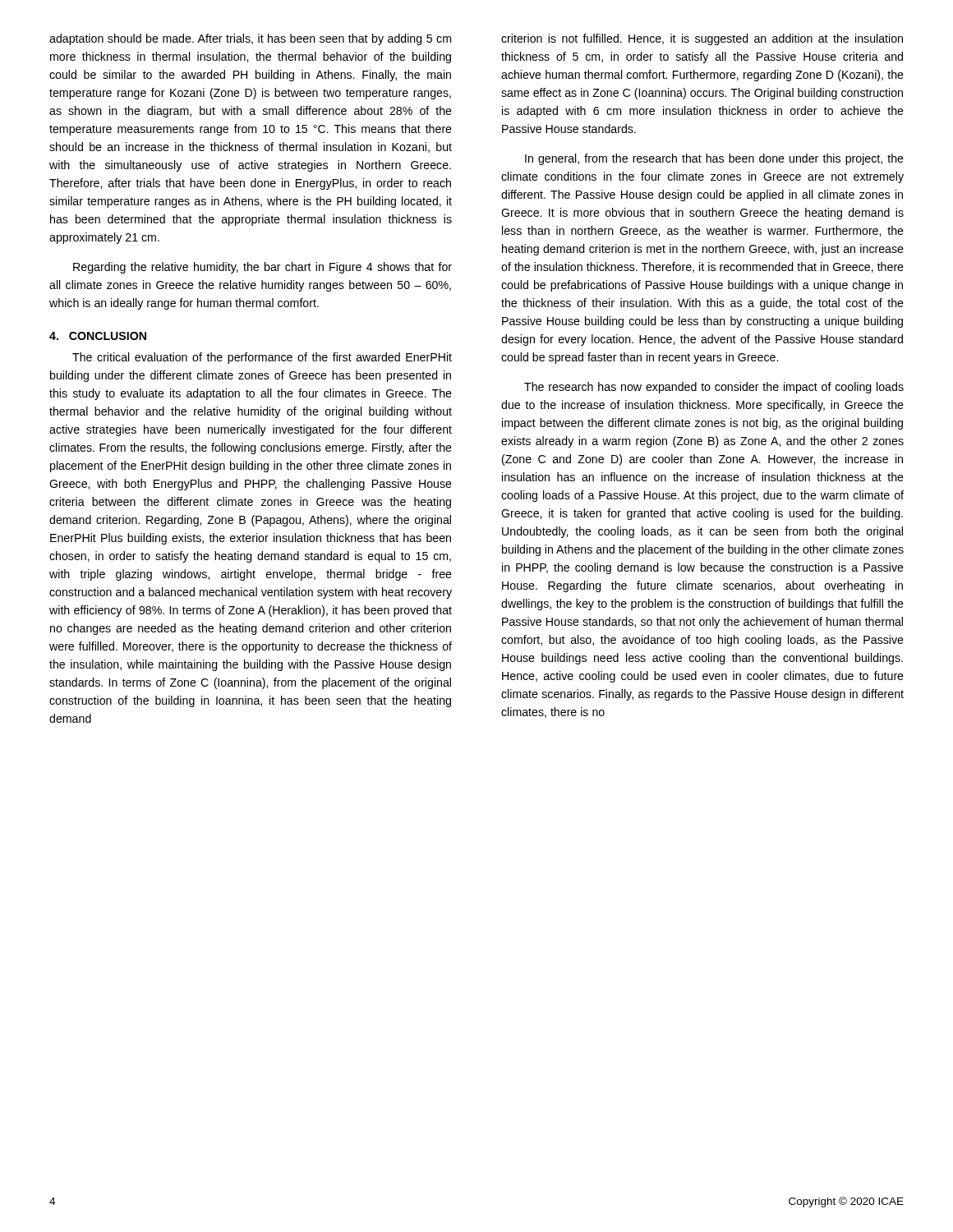Find the block on this page that starts "The critical evaluation of"

pos(251,538)
